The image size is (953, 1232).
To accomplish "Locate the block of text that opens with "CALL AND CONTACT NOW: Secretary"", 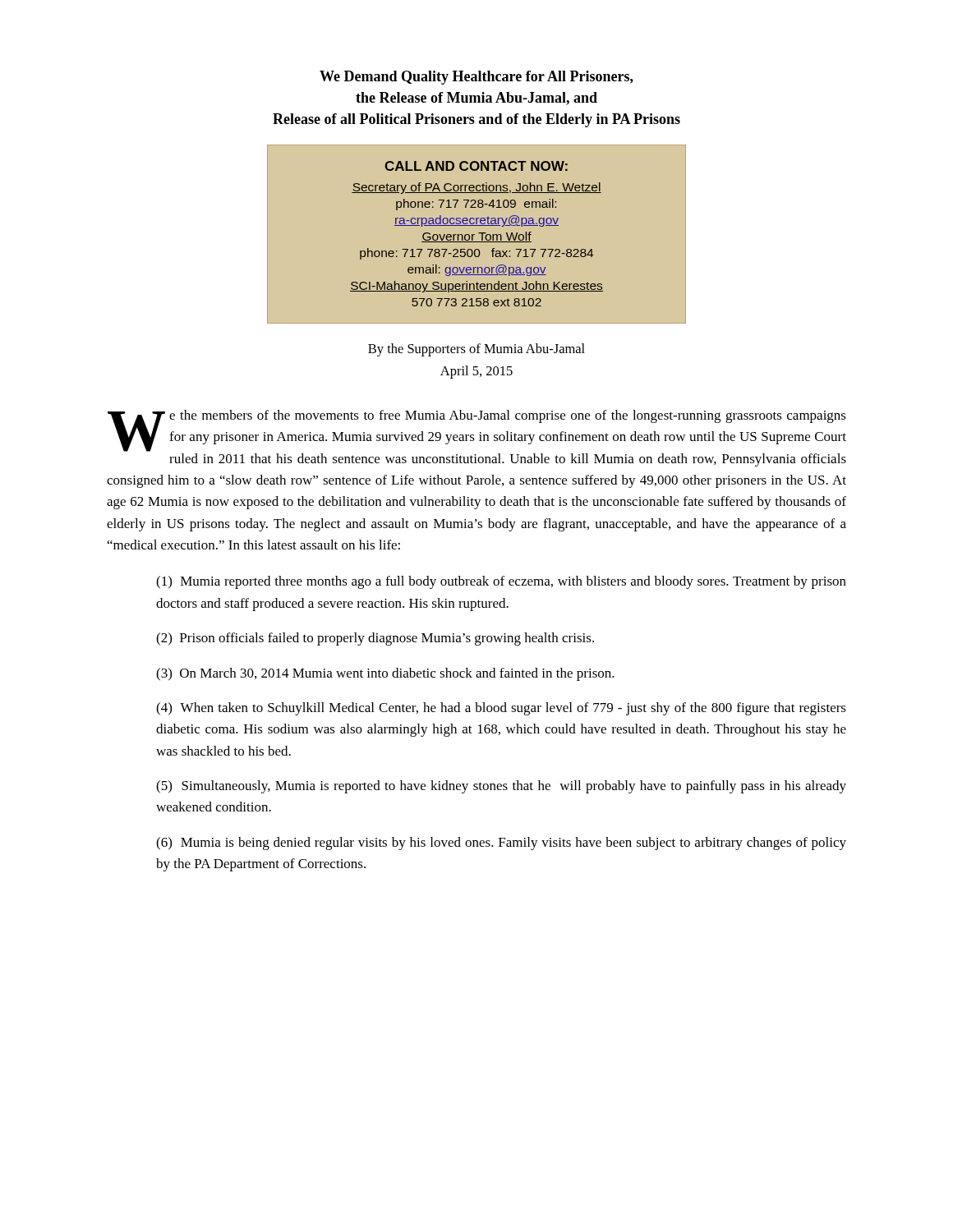I will click(476, 234).
